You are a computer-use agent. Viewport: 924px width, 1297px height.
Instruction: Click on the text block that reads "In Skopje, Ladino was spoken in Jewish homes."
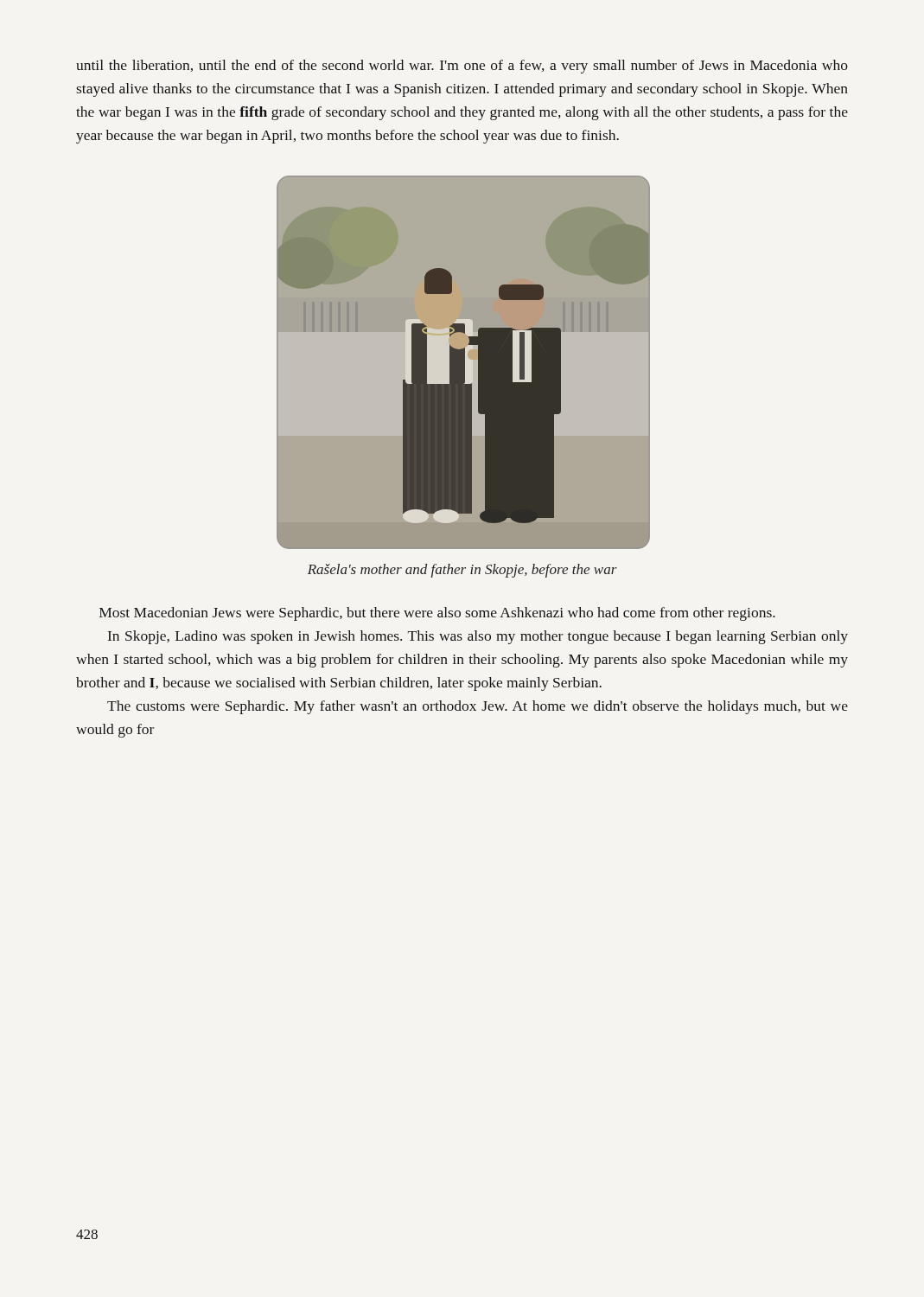462,659
